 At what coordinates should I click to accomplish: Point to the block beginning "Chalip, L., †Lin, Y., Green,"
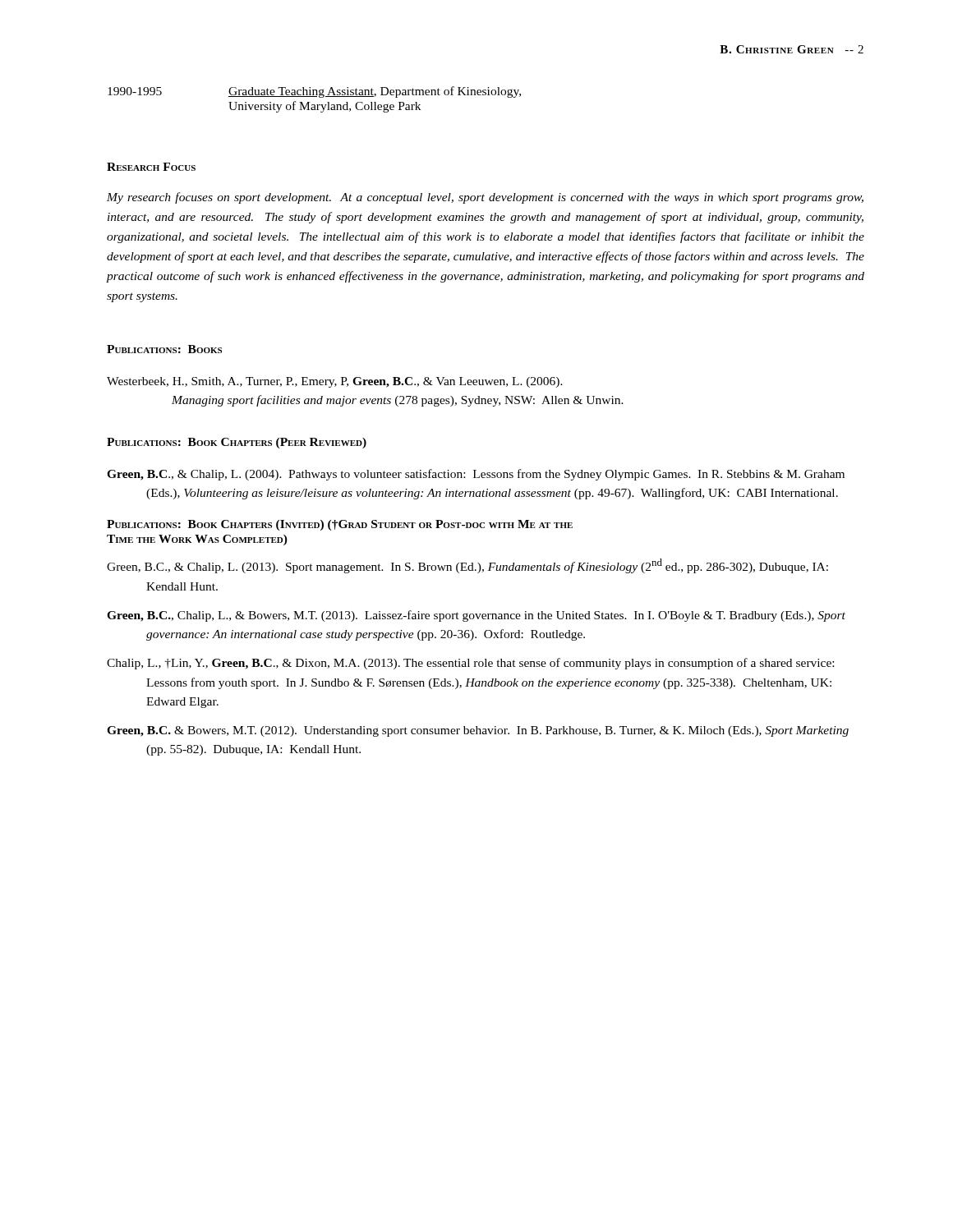pyautogui.click(x=471, y=682)
